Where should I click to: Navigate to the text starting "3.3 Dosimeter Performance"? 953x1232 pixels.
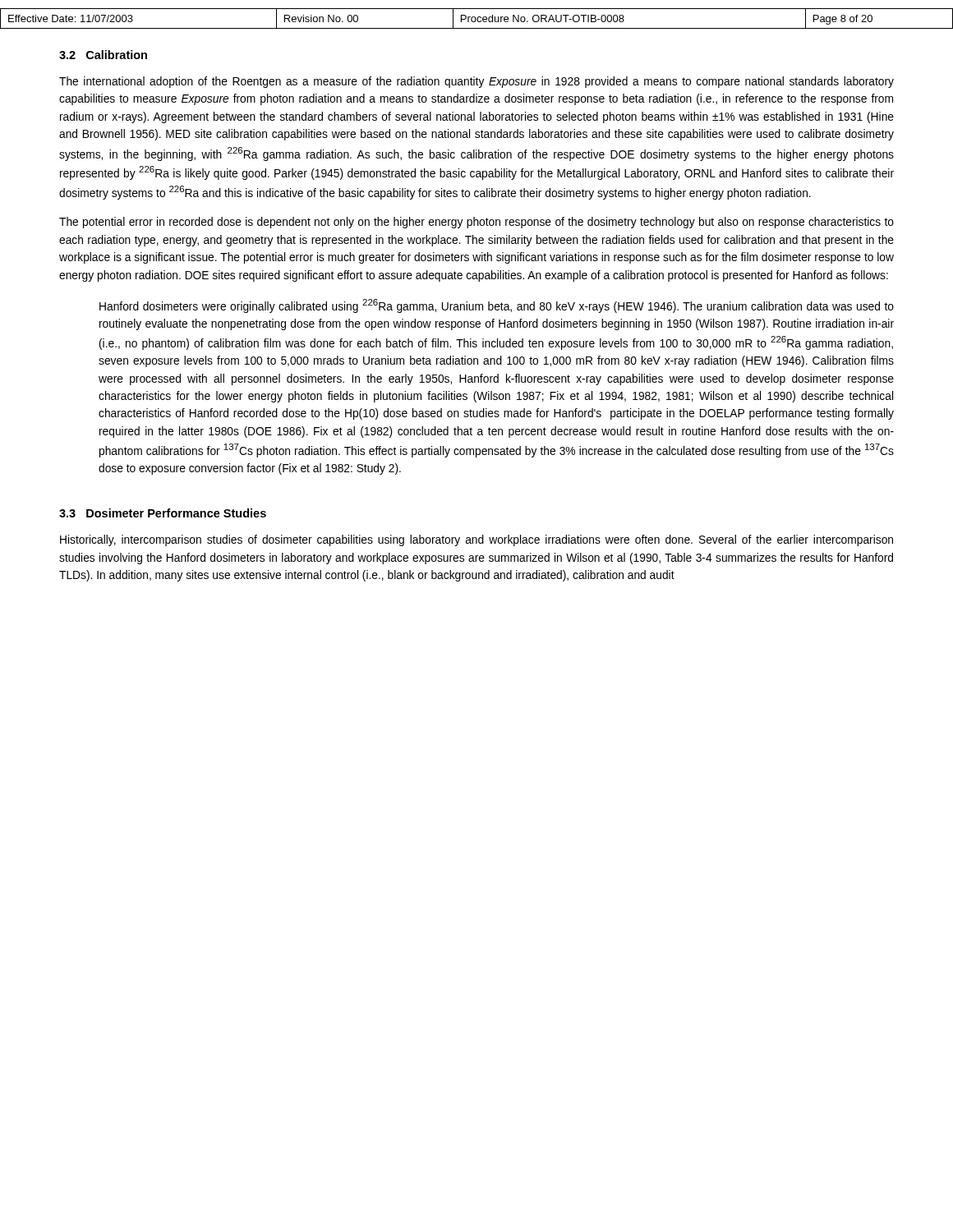coord(163,514)
